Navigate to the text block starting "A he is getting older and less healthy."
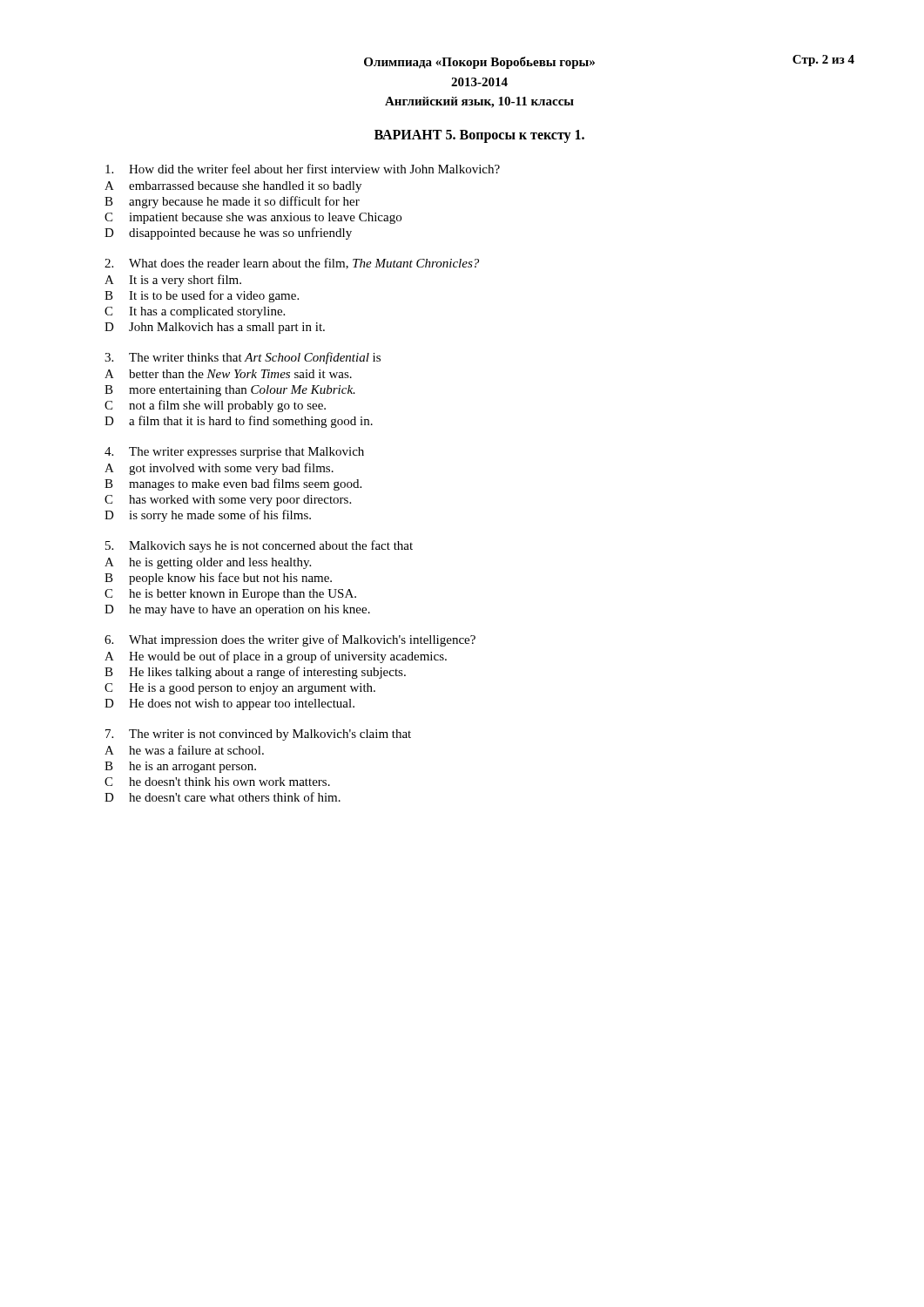This screenshot has height=1307, width=924. (208, 562)
